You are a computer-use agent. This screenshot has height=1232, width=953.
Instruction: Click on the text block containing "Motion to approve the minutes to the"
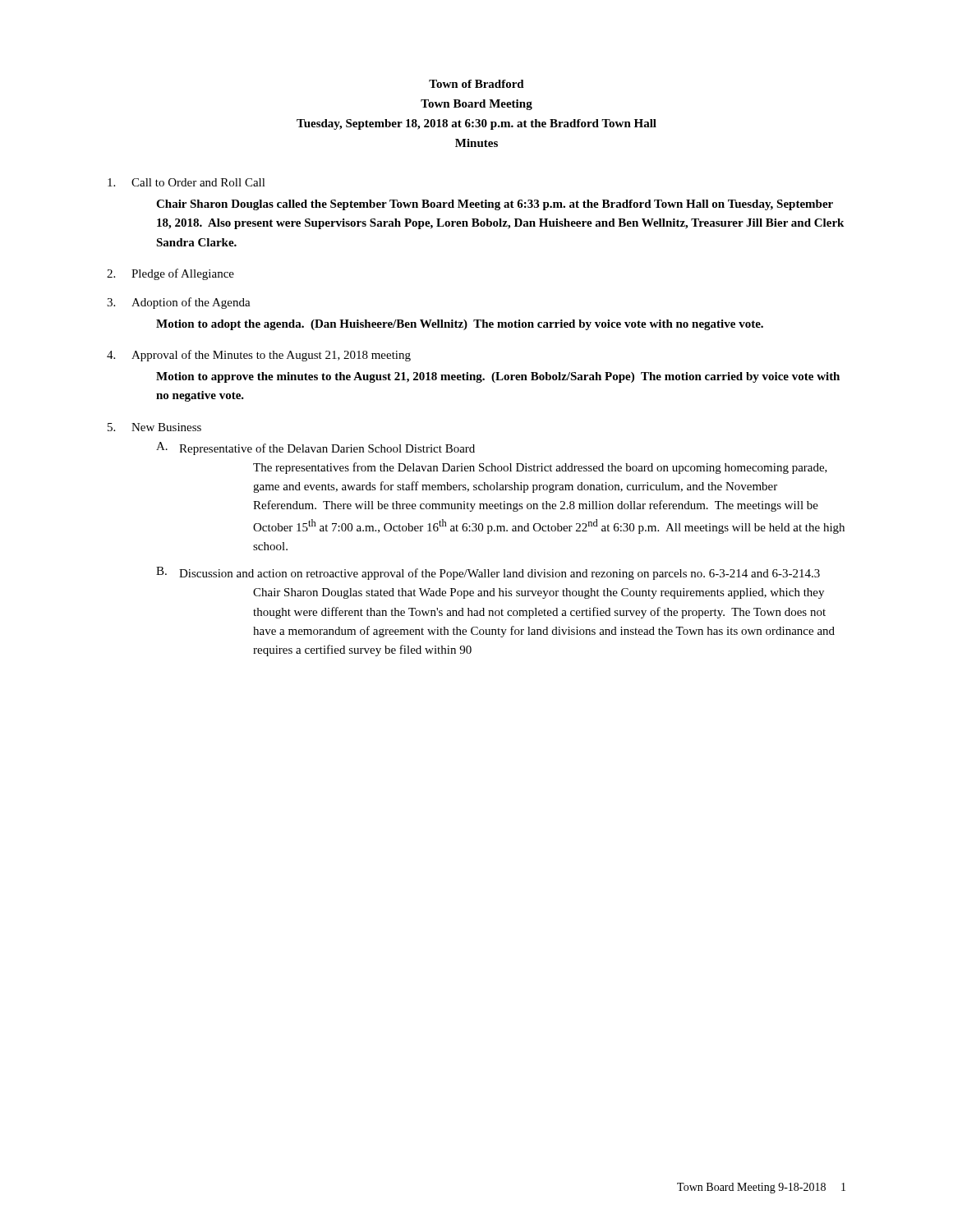498,386
